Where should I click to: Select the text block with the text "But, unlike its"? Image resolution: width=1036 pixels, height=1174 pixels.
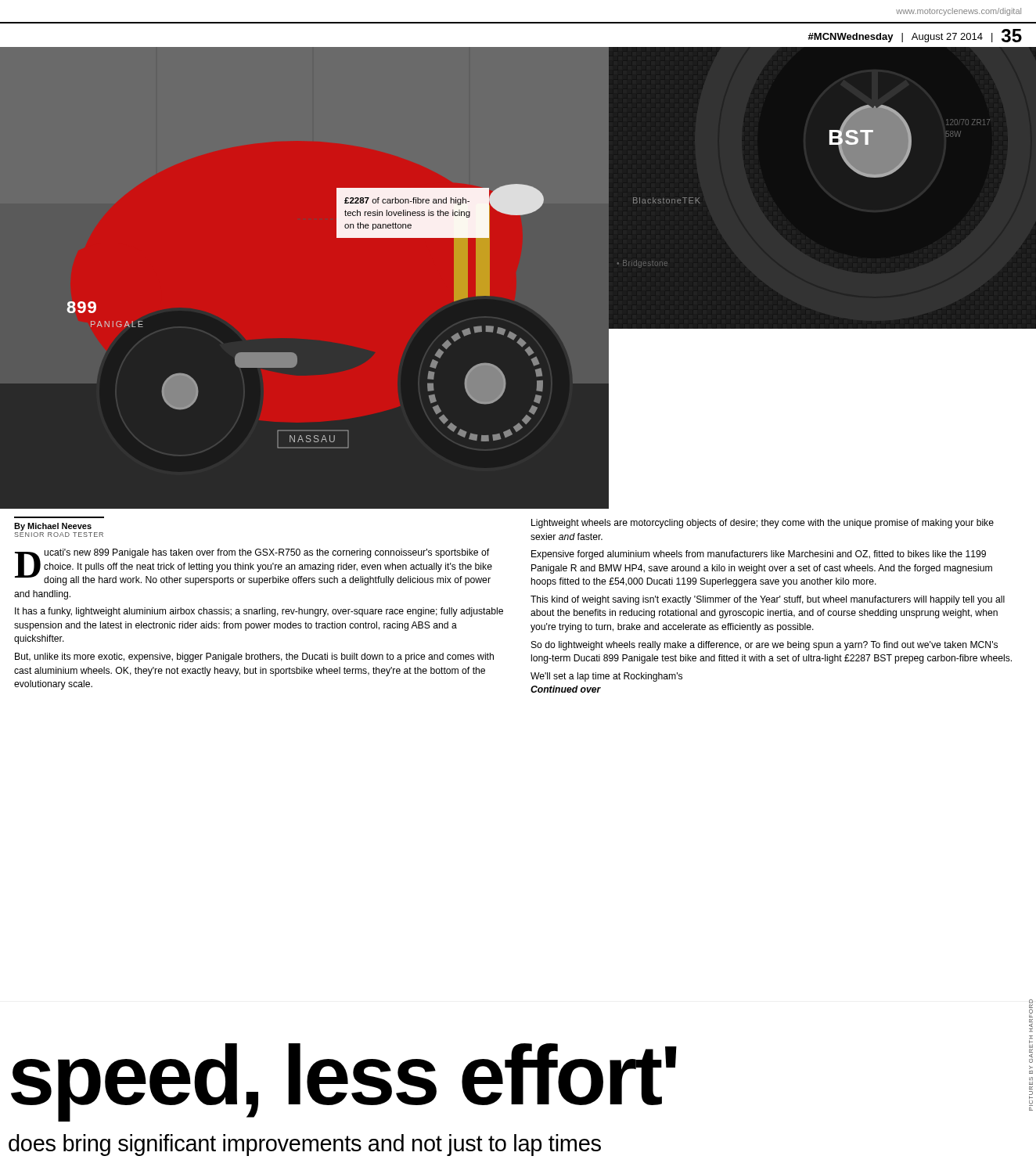pyautogui.click(x=254, y=670)
